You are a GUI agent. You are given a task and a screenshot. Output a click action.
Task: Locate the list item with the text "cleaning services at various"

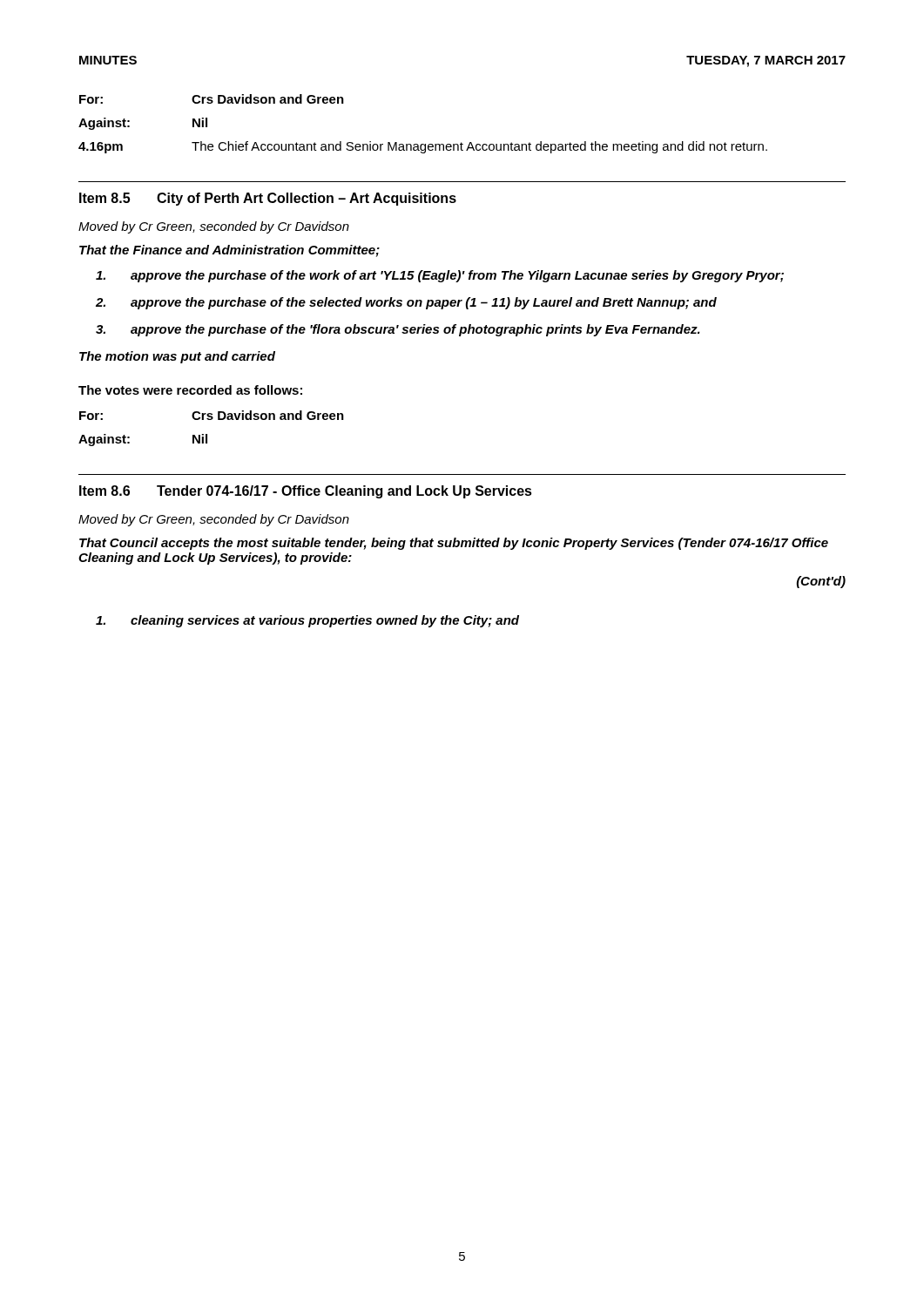pyautogui.click(x=471, y=620)
